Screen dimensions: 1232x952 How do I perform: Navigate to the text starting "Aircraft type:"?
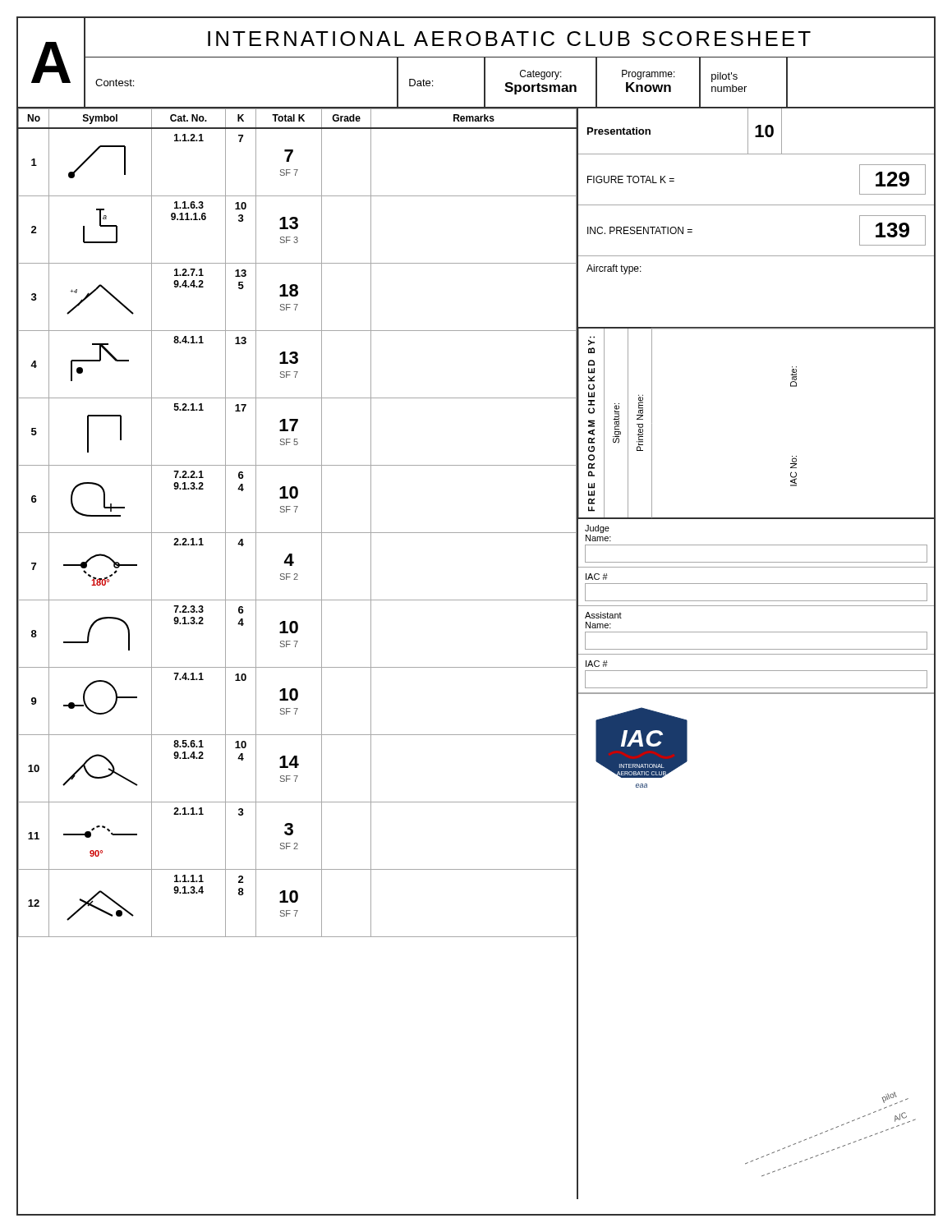click(614, 269)
